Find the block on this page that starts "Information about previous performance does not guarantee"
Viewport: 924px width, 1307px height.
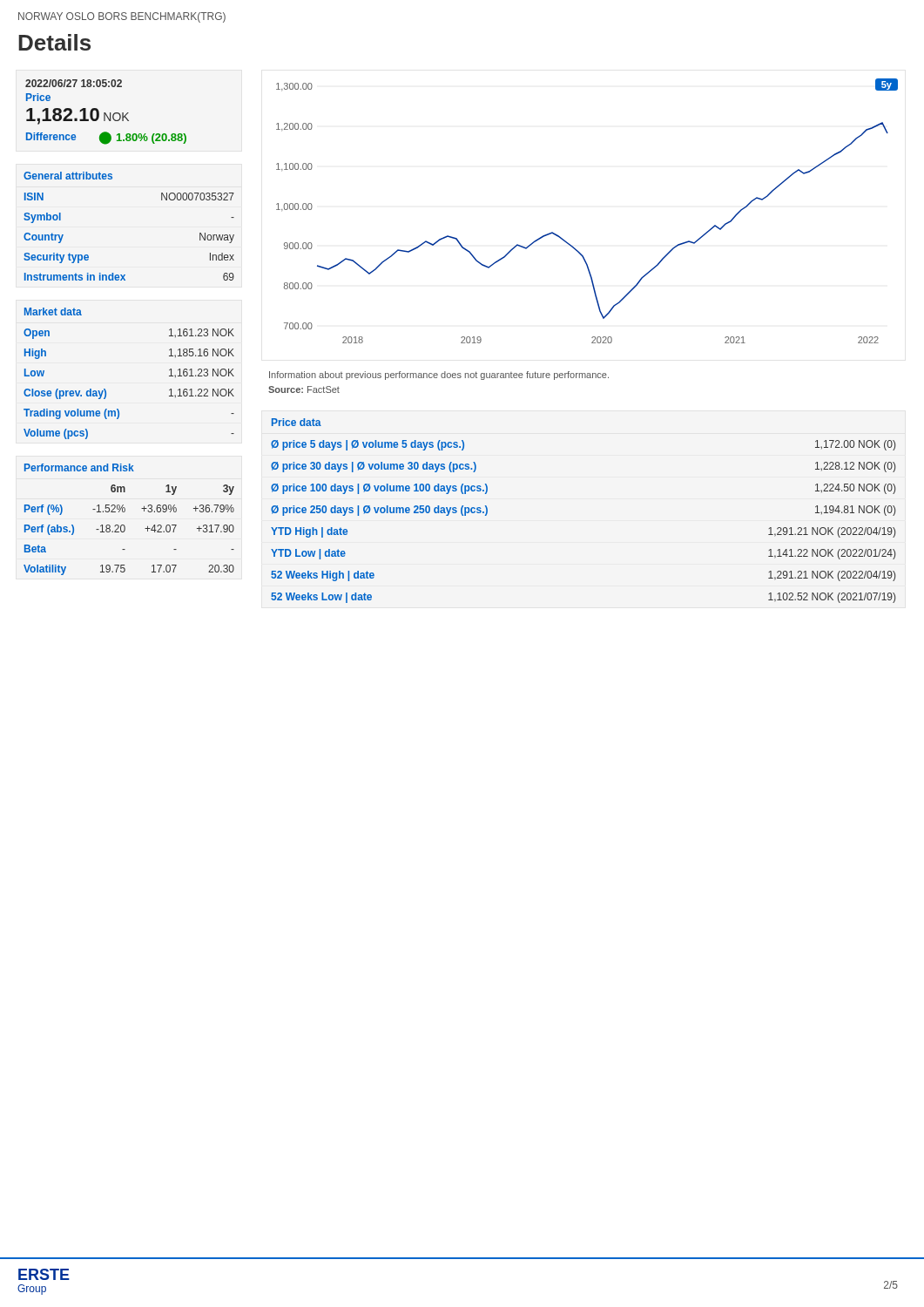click(439, 382)
